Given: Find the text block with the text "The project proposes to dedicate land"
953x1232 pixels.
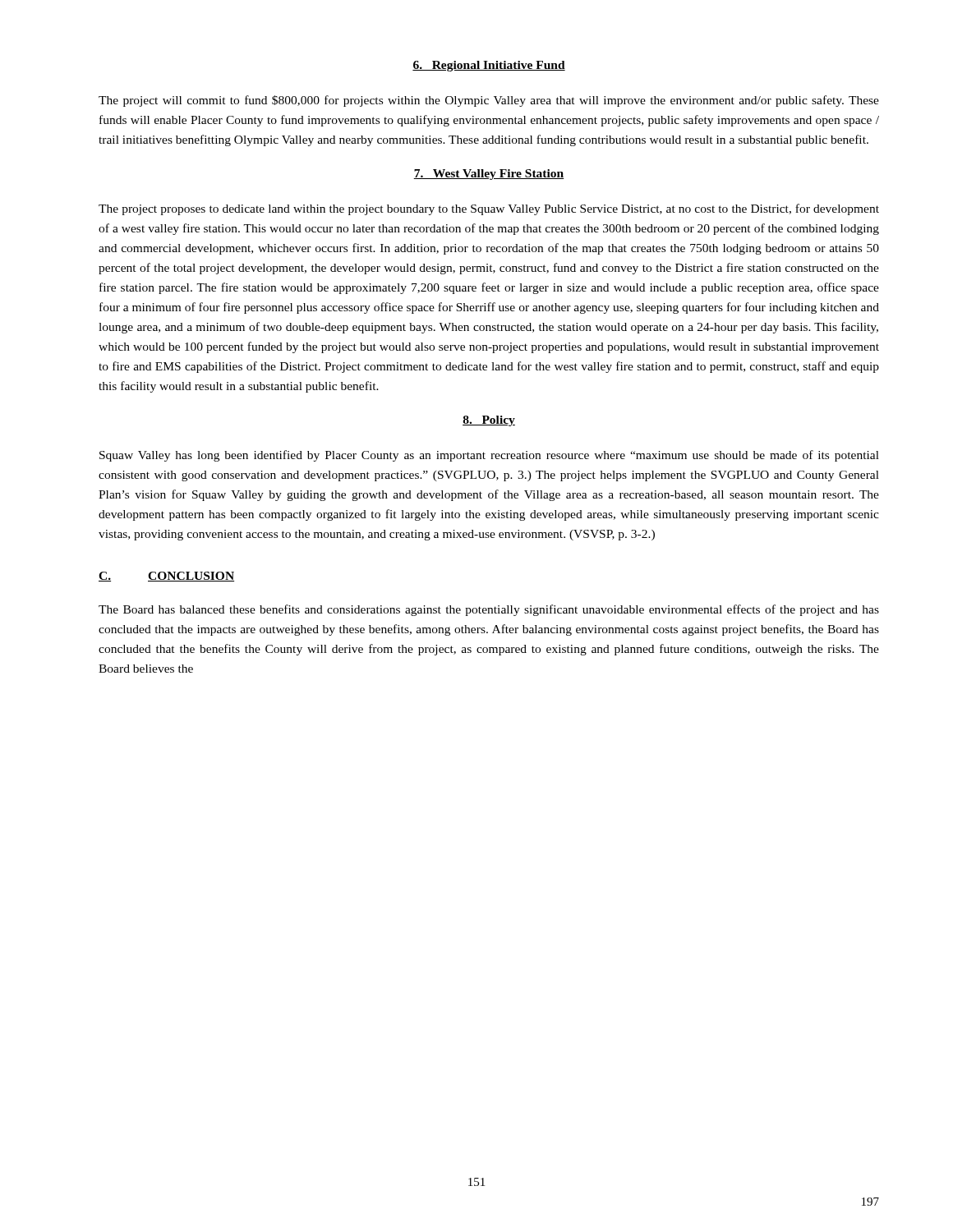Looking at the screenshot, I should (489, 297).
